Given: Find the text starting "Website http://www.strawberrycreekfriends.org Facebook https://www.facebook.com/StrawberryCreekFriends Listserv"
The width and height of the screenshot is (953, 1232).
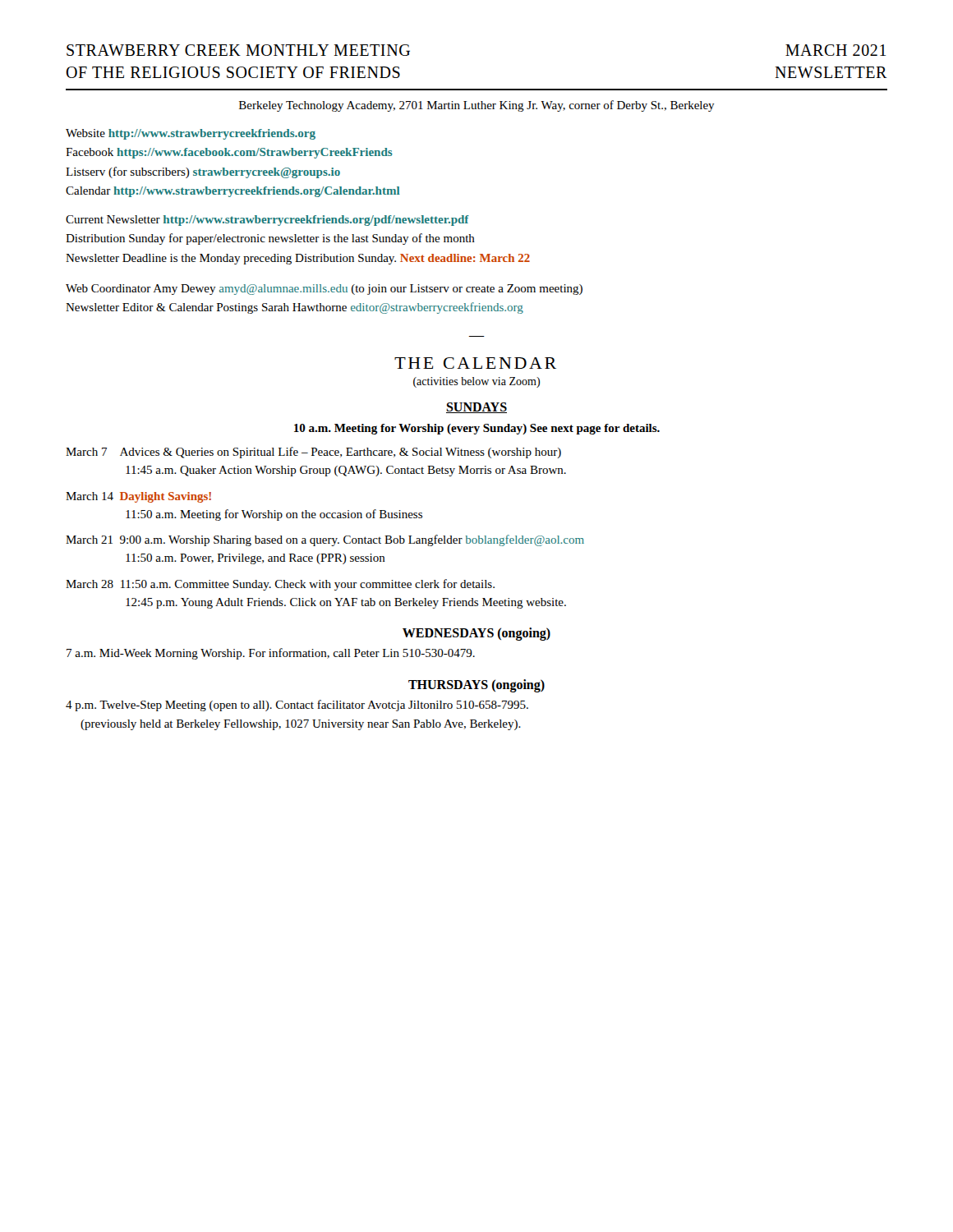Looking at the screenshot, I should (x=233, y=162).
